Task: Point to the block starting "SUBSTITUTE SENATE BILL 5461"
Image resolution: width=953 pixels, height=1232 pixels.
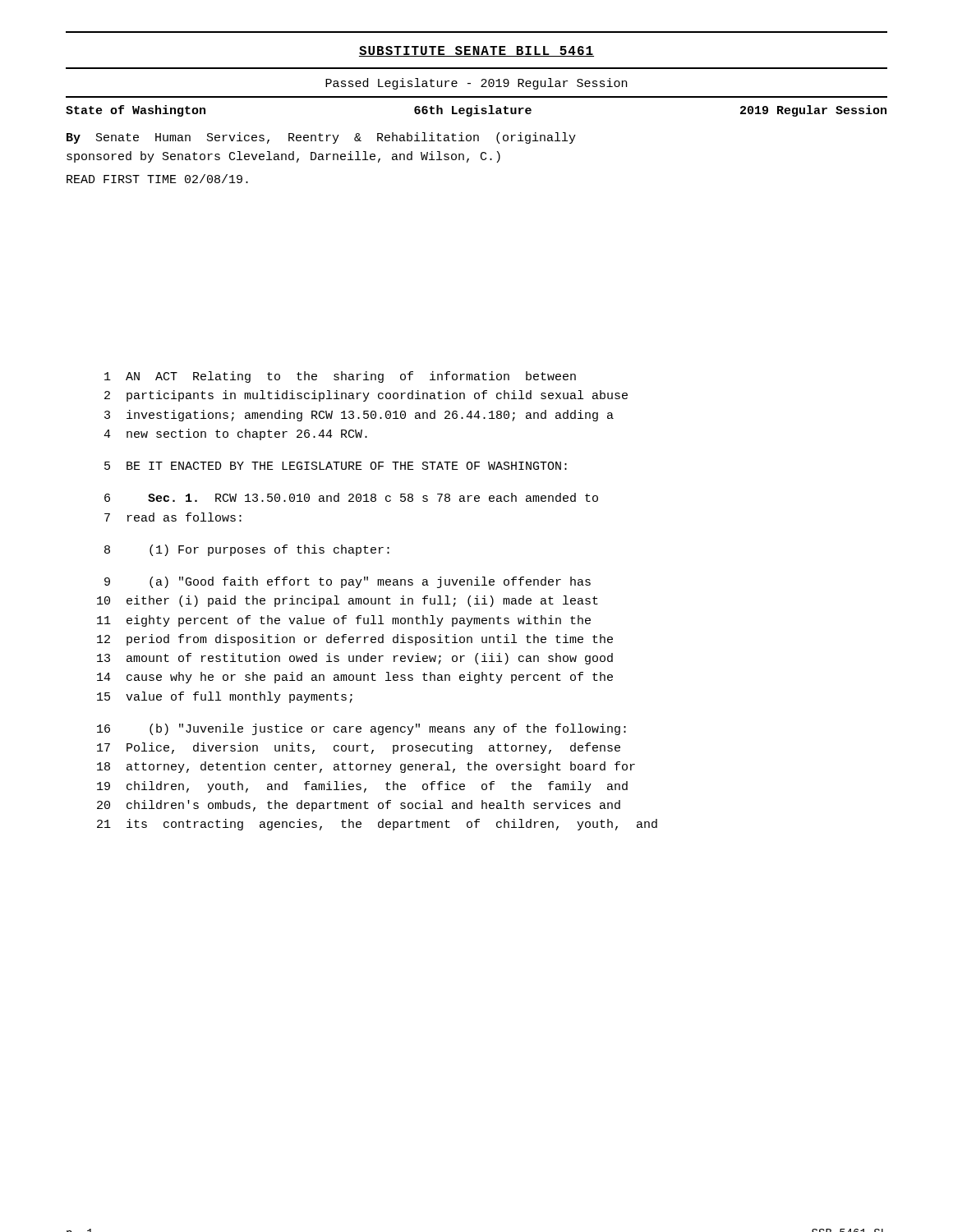Action: tap(476, 52)
